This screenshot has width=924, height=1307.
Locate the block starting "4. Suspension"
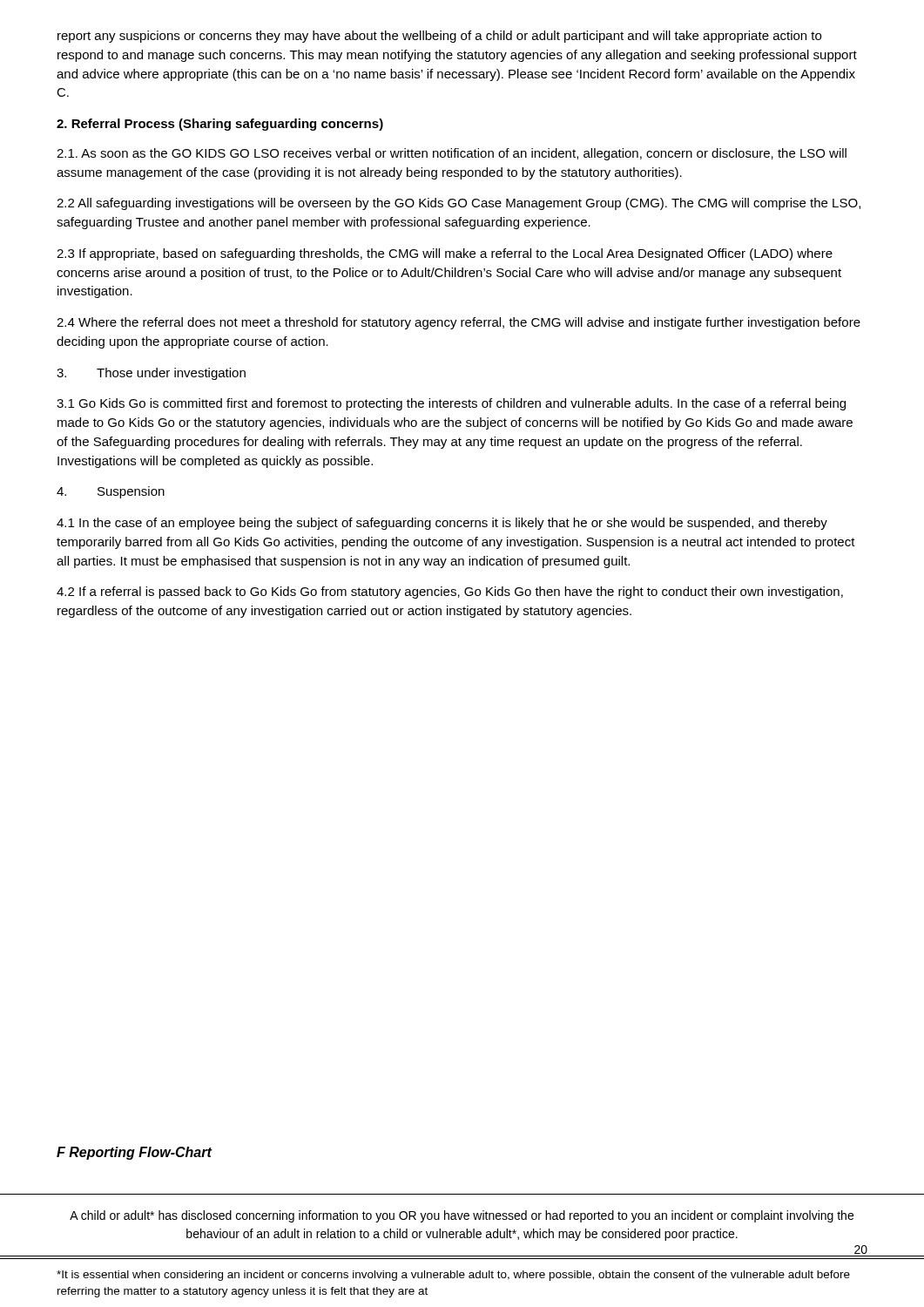[111, 491]
